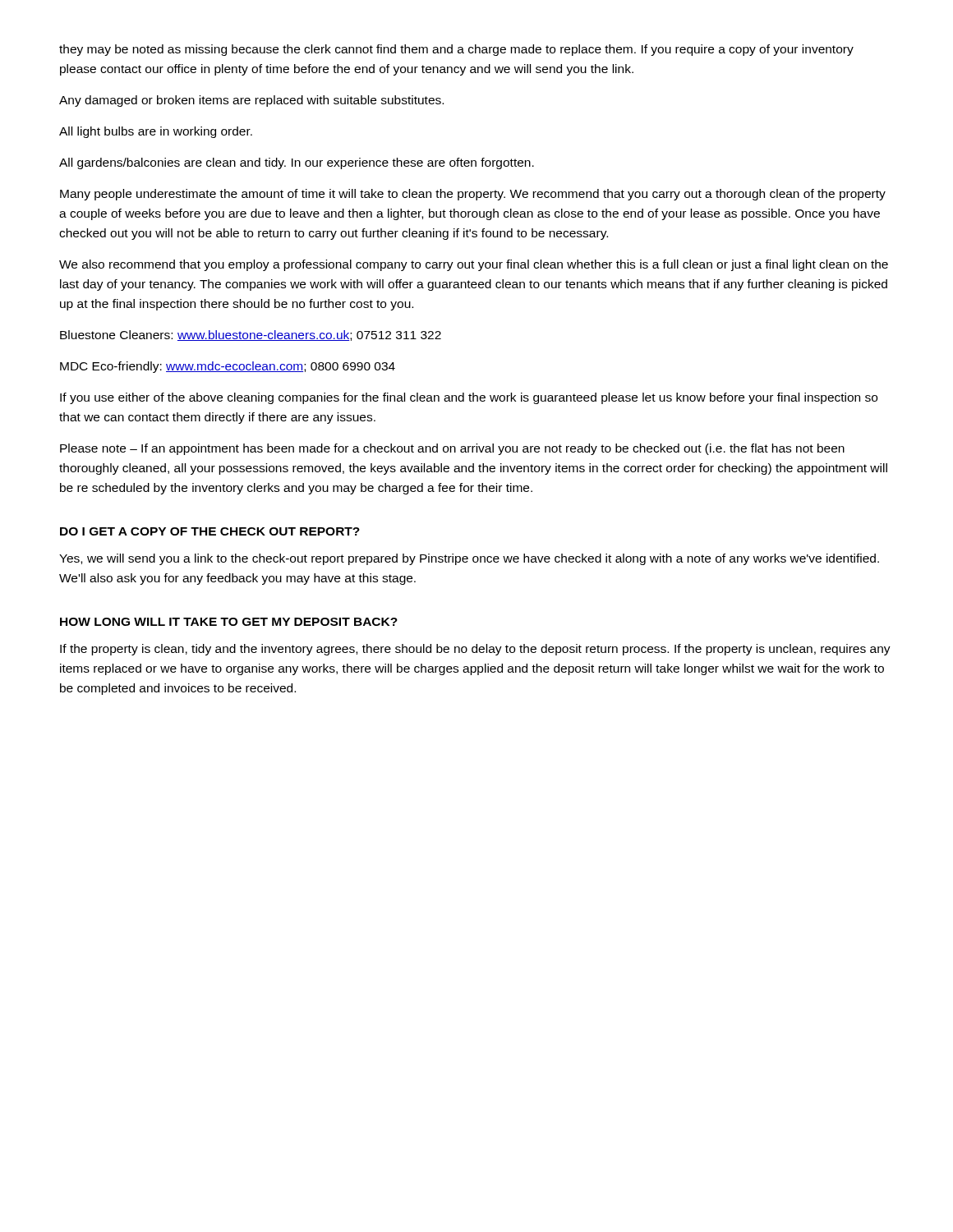Click the passage that begins "they may be noted as missing because"
The height and width of the screenshot is (1232, 953).
coord(456,59)
